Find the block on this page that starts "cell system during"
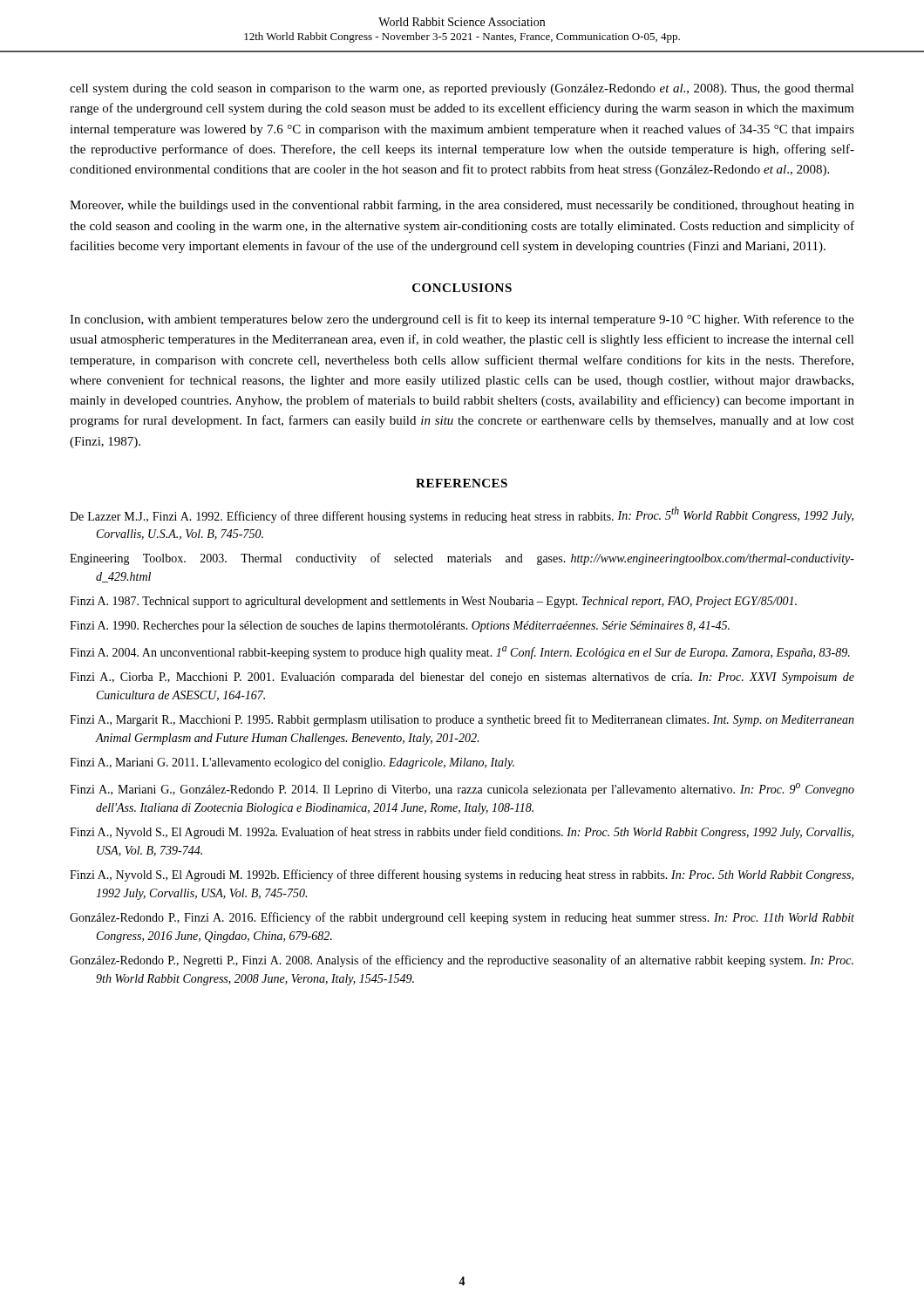 pyautogui.click(x=462, y=129)
